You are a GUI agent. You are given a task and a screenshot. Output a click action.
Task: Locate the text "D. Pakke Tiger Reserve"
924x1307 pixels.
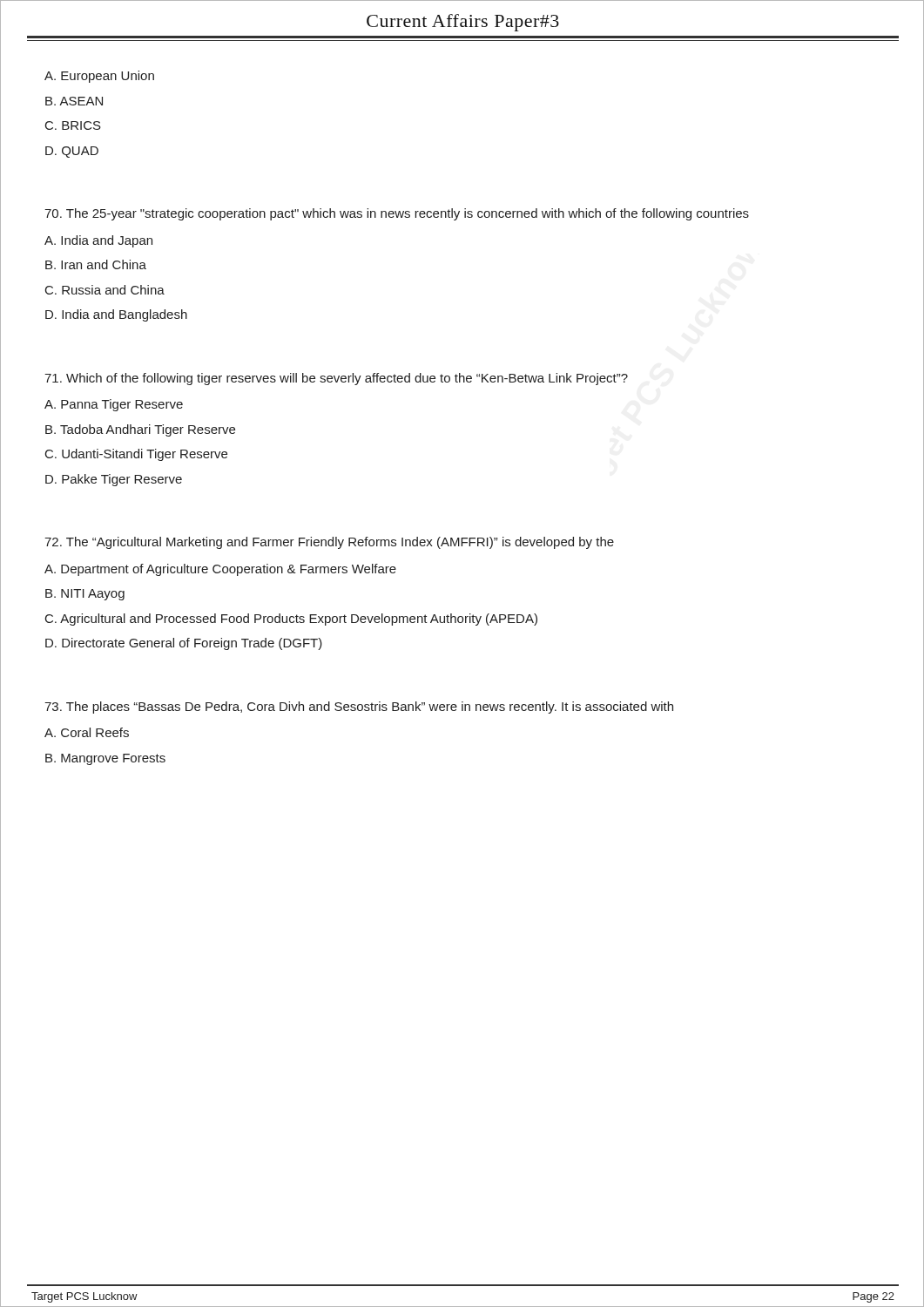113,478
